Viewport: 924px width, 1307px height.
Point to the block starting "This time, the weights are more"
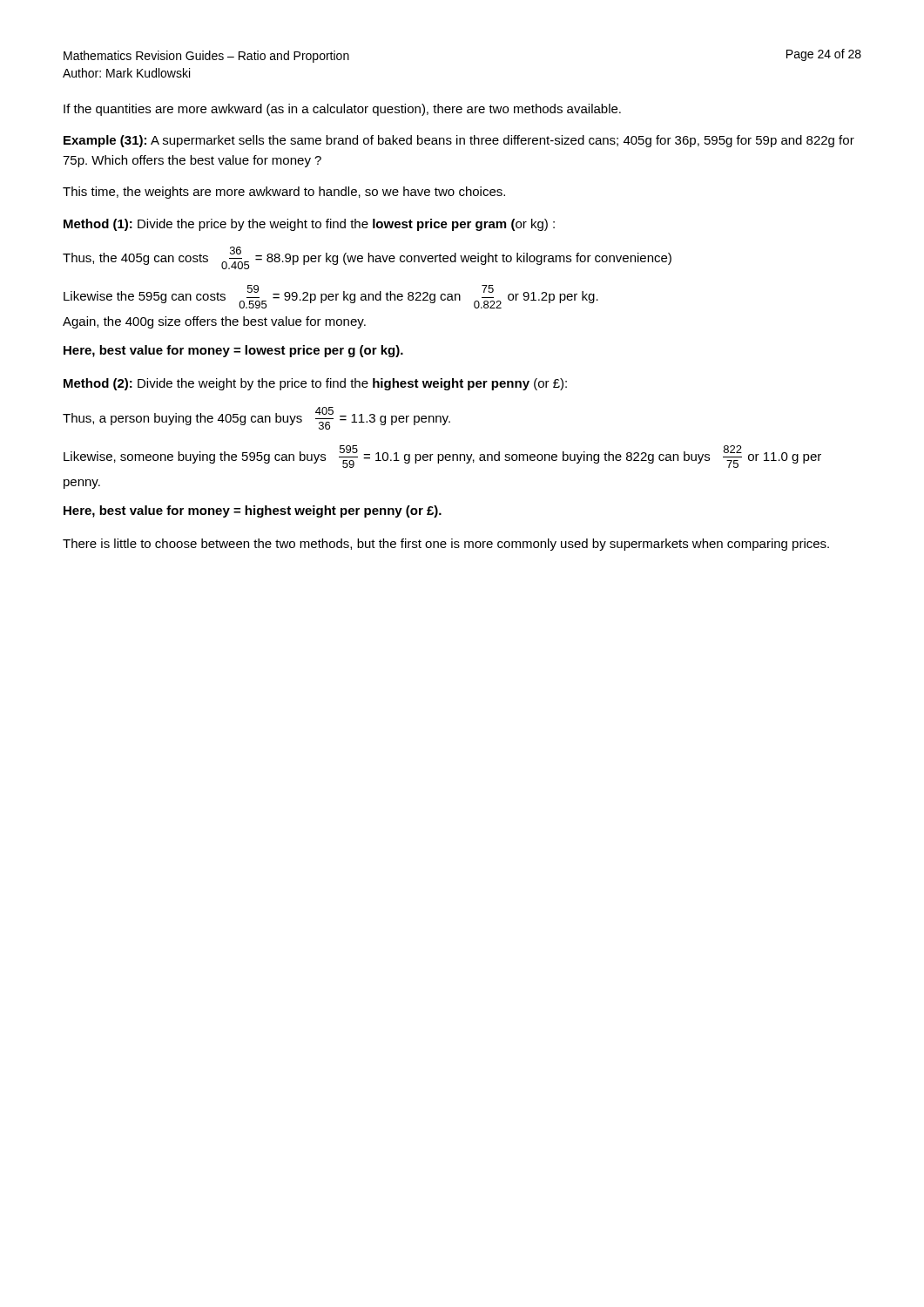point(285,192)
